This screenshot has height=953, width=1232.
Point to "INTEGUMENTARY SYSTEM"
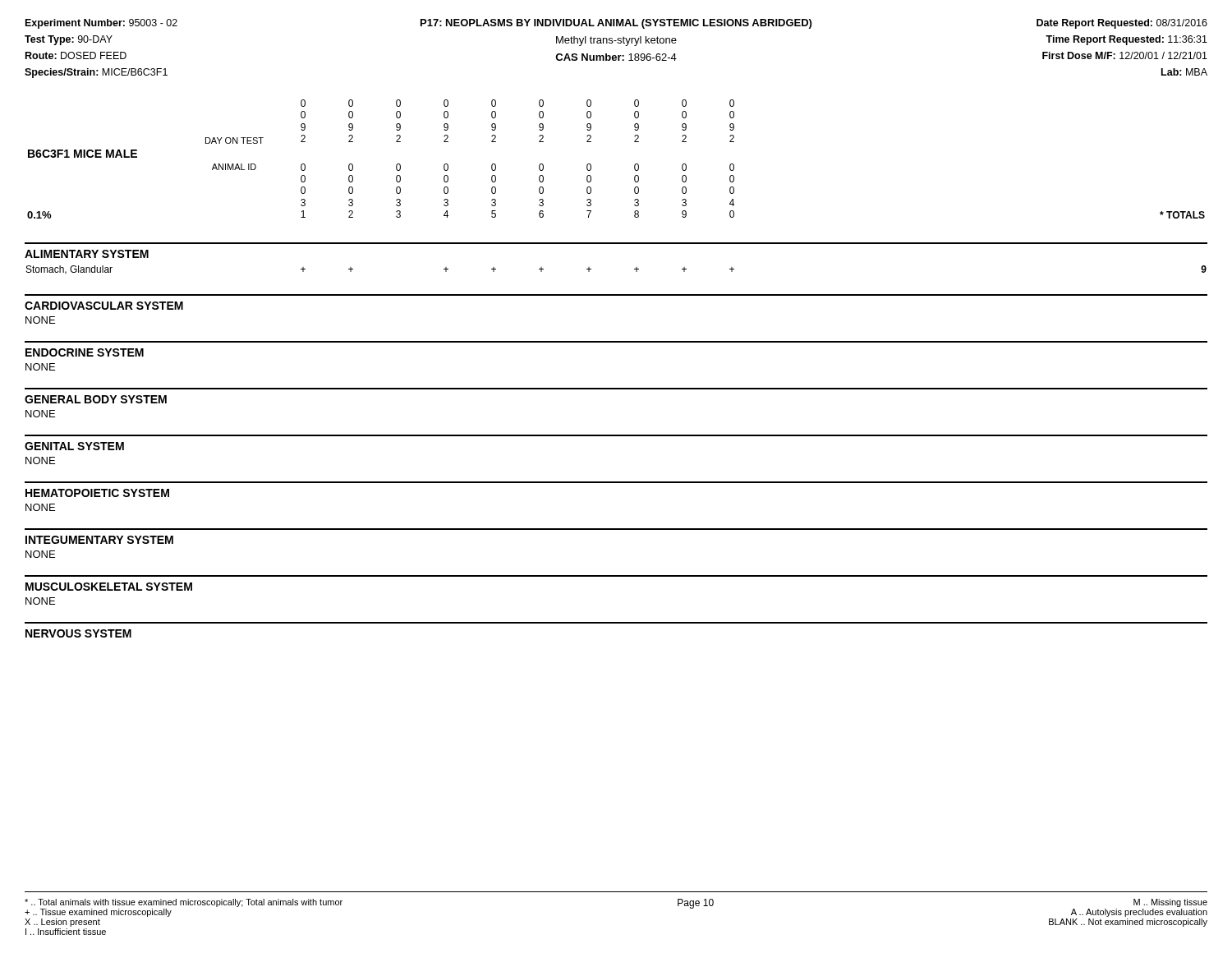[x=99, y=540]
